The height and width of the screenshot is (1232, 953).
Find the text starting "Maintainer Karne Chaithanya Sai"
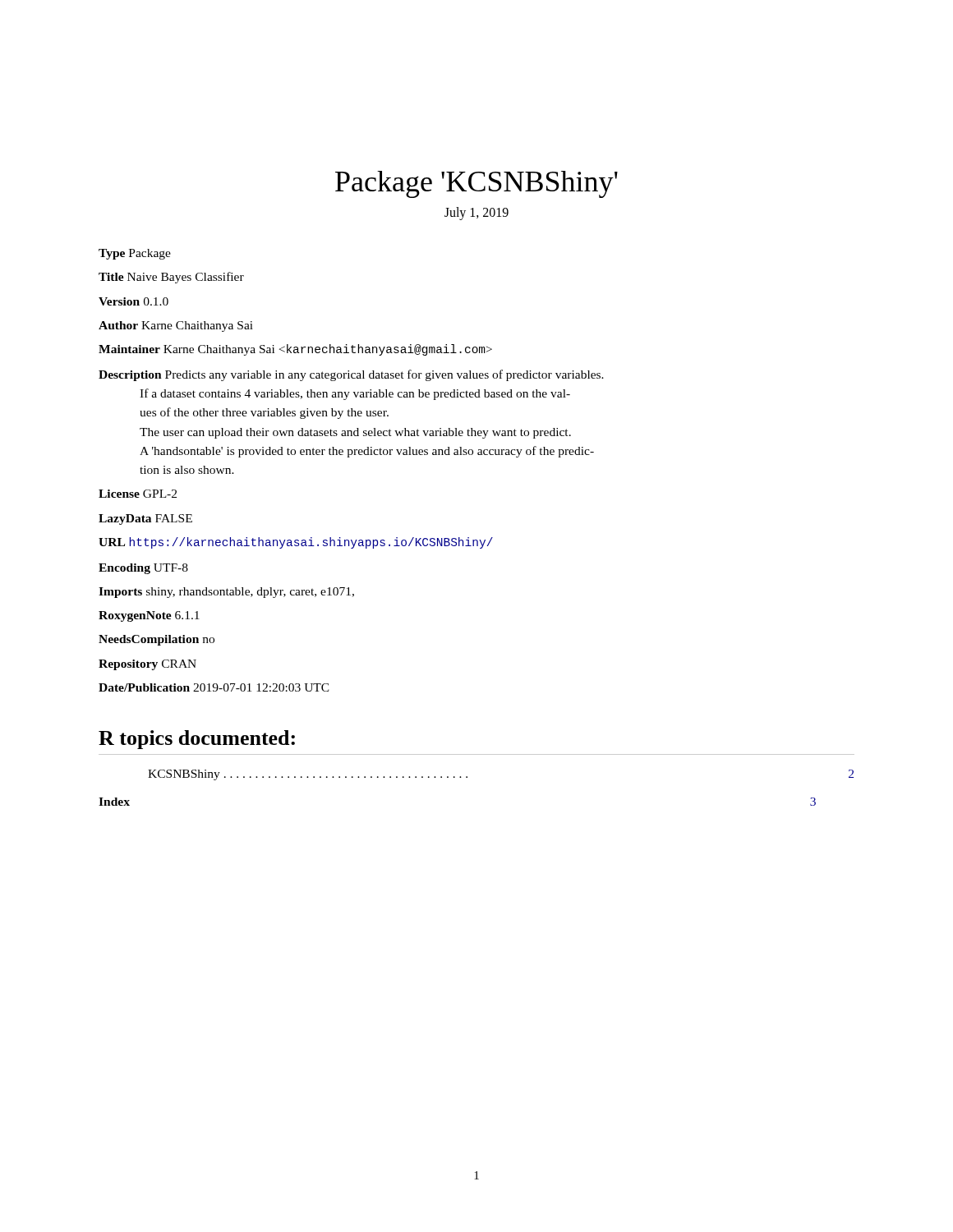[296, 349]
